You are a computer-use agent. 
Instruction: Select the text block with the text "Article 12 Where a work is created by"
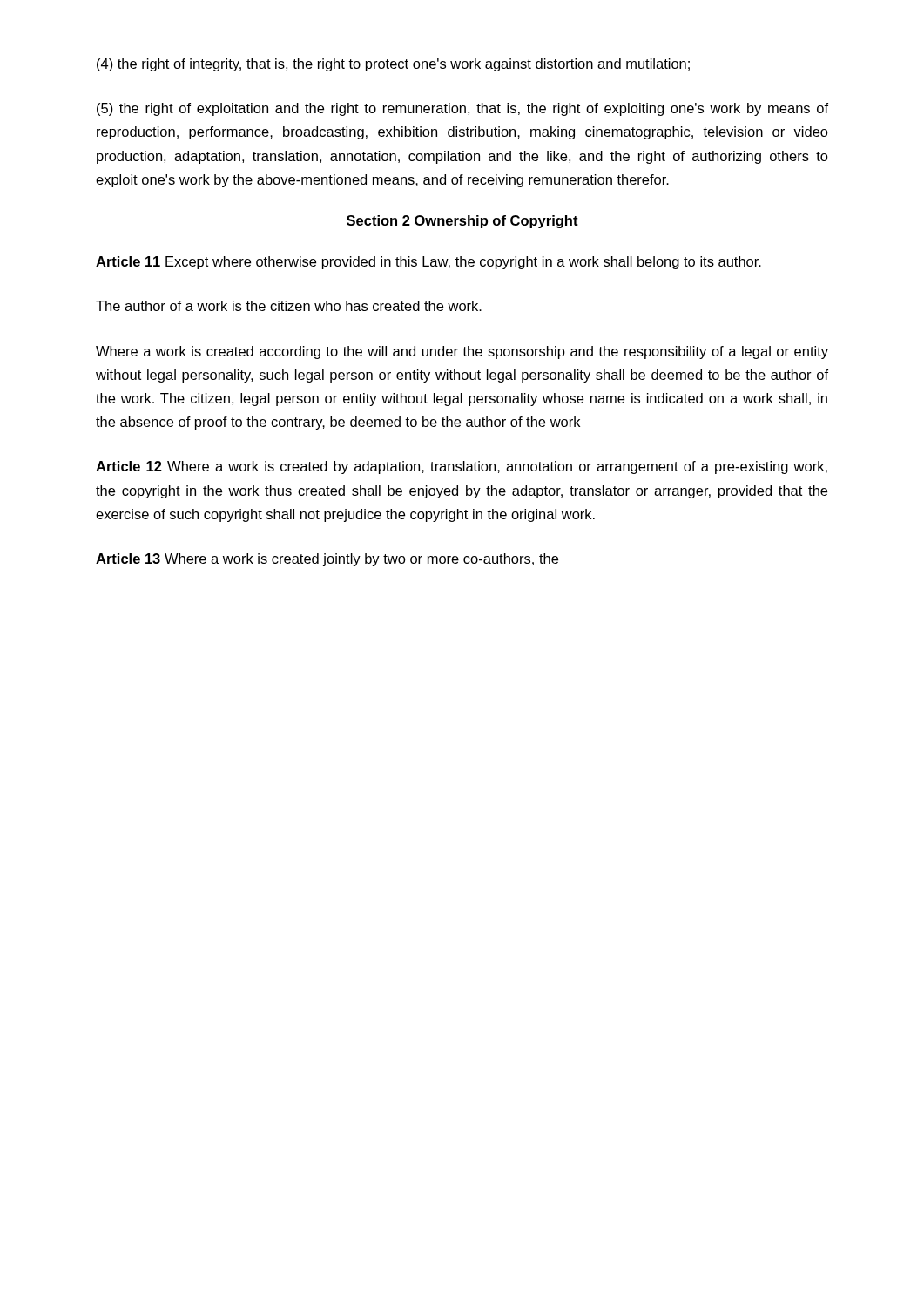[x=462, y=490]
